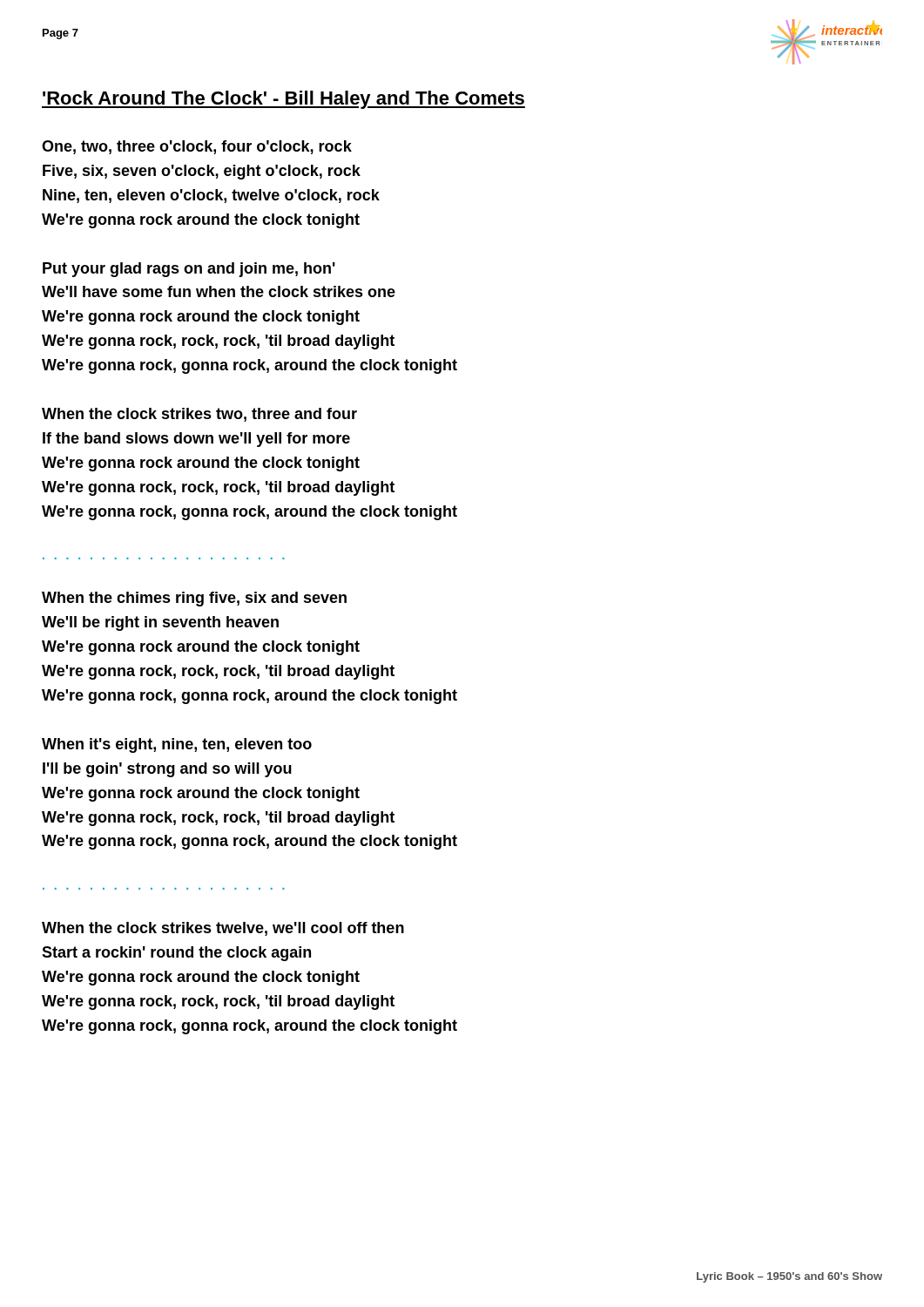Image resolution: width=924 pixels, height=1307 pixels.
Task: Click on the text block with the text "One, two, three o'clock, four o'clock, rock Five,"
Action: coord(211,183)
